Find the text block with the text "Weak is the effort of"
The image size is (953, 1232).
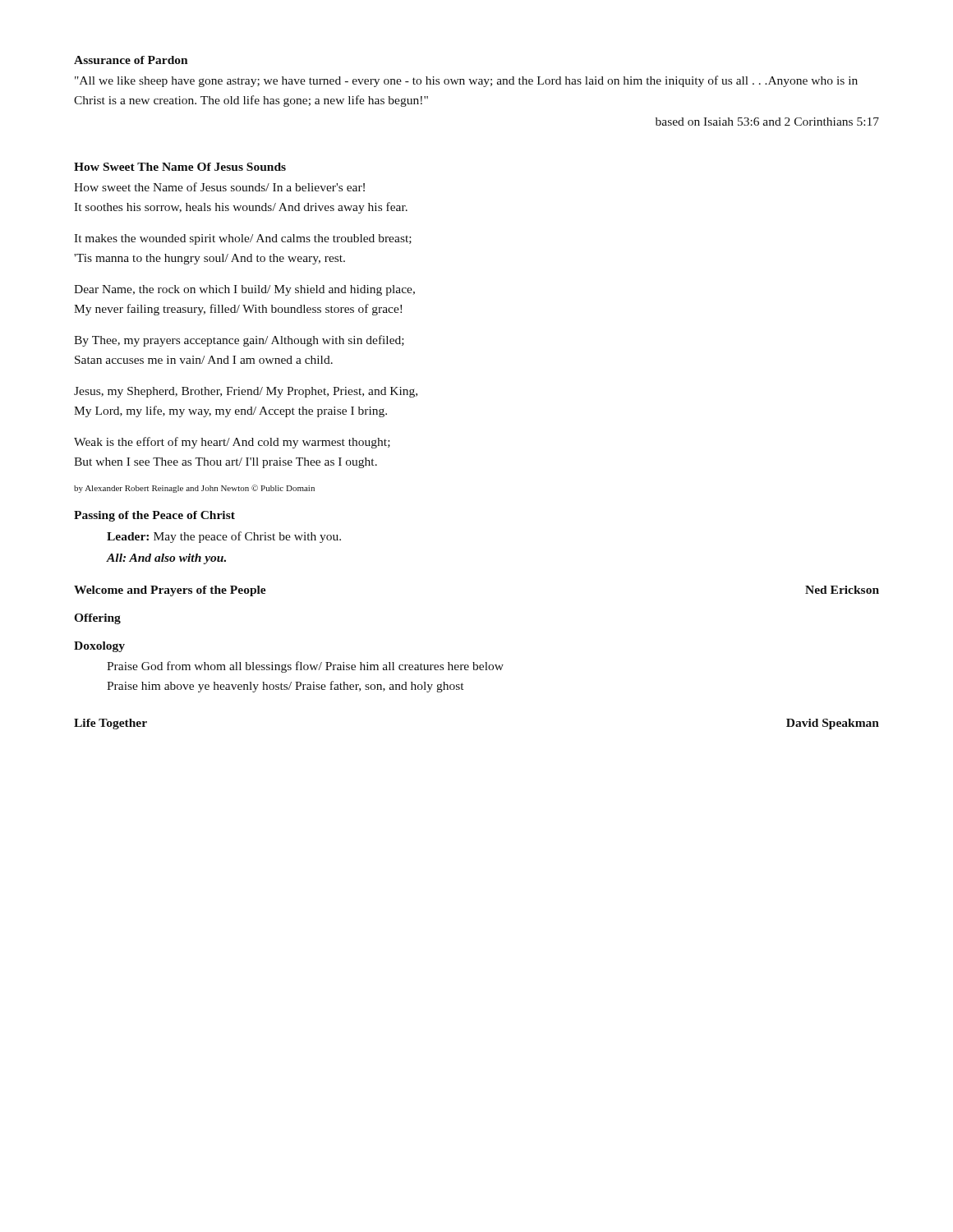[x=232, y=451]
